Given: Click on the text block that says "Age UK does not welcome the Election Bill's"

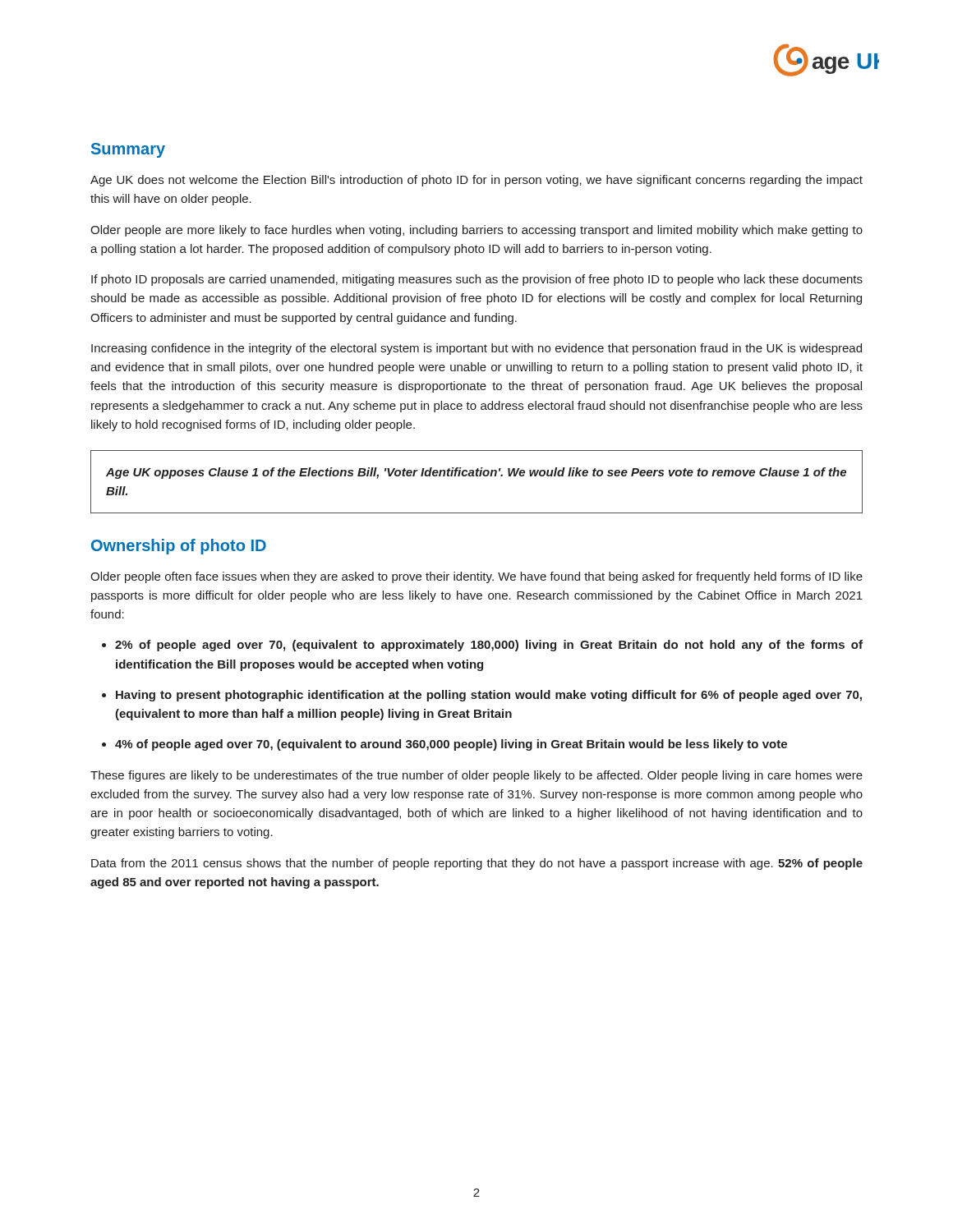Looking at the screenshot, I should (x=476, y=189).
